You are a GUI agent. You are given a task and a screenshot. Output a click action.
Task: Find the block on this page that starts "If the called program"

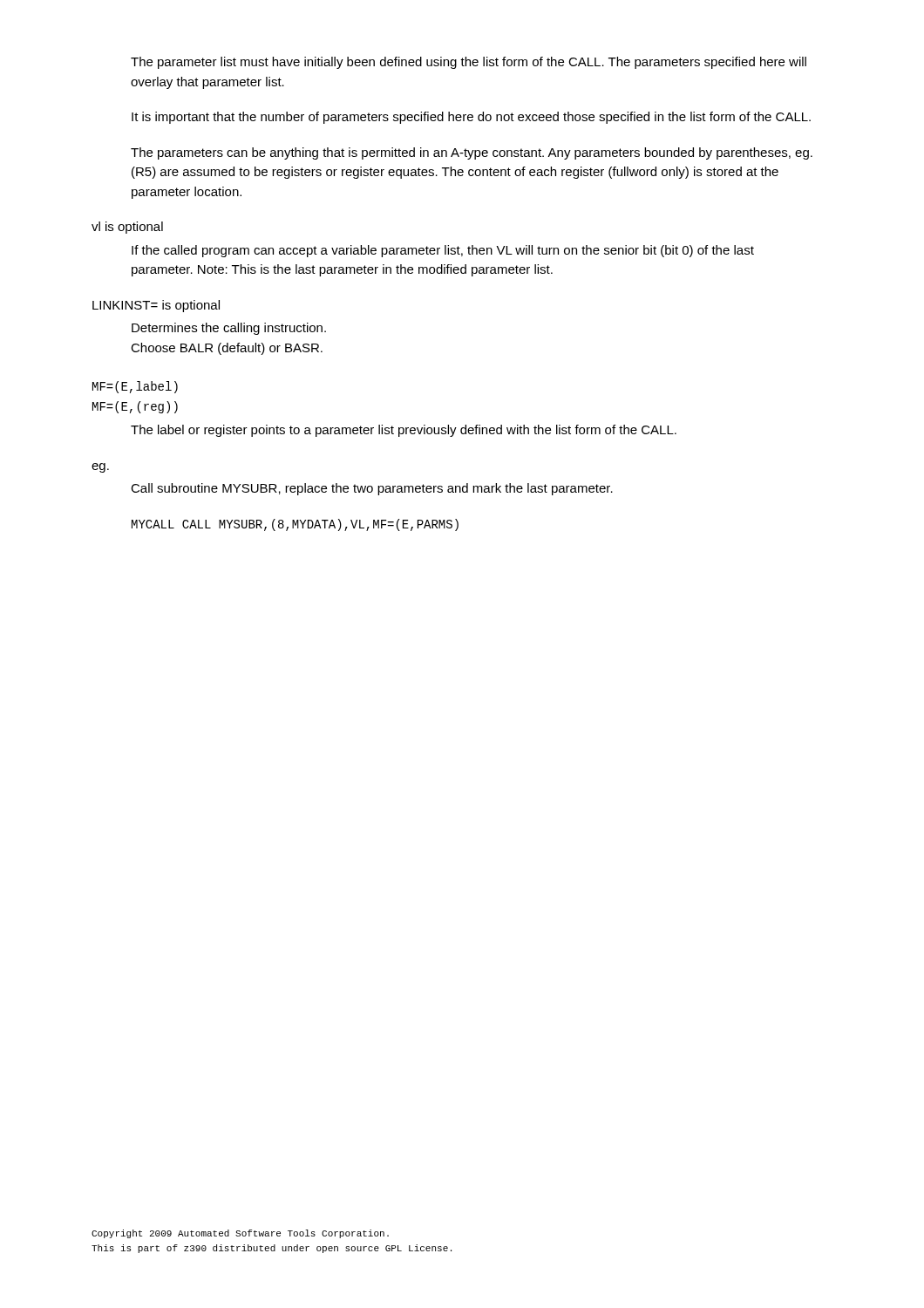tap(442, 259)
